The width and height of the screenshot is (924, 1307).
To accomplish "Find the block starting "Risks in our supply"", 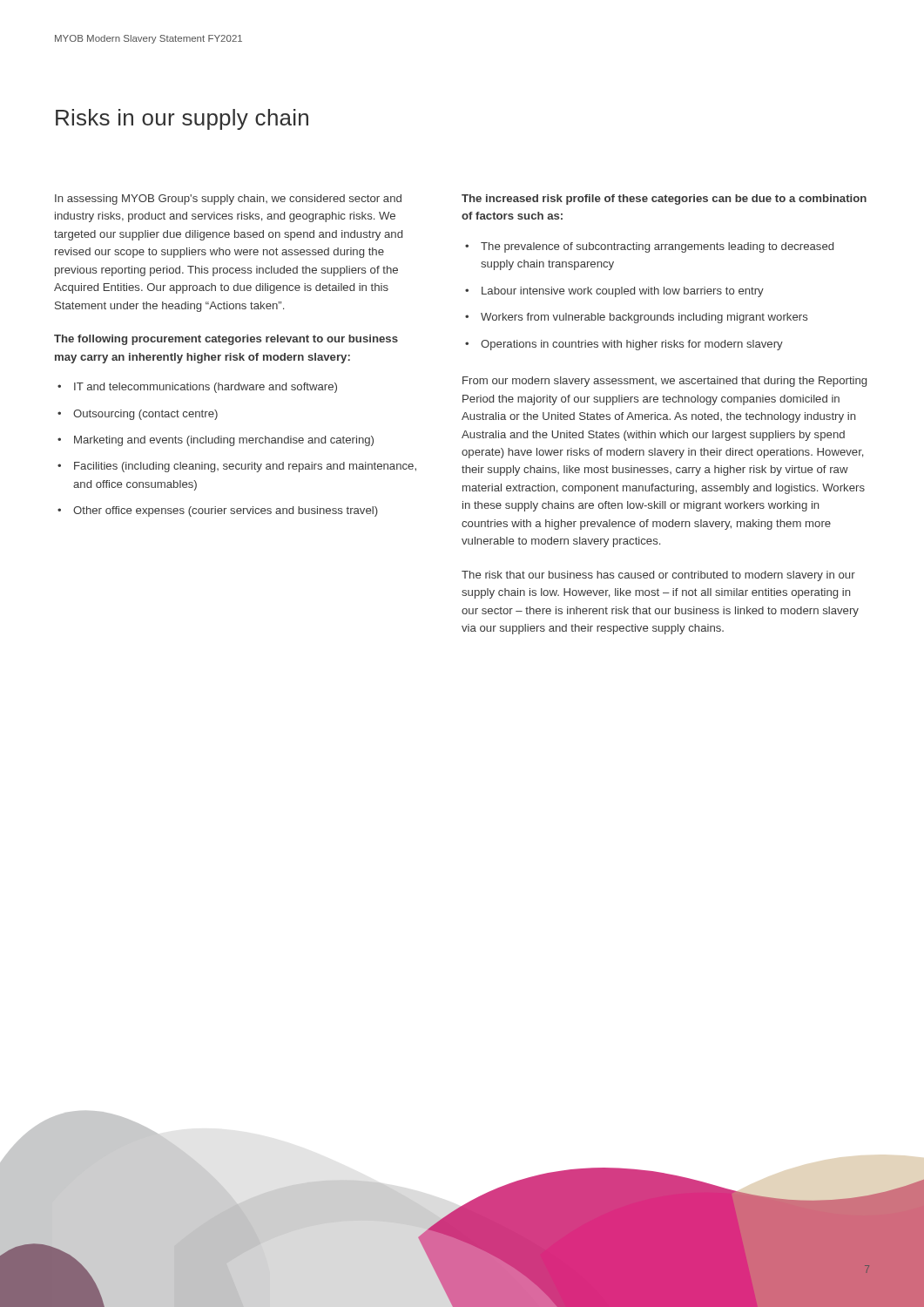I will coord(182,118).
